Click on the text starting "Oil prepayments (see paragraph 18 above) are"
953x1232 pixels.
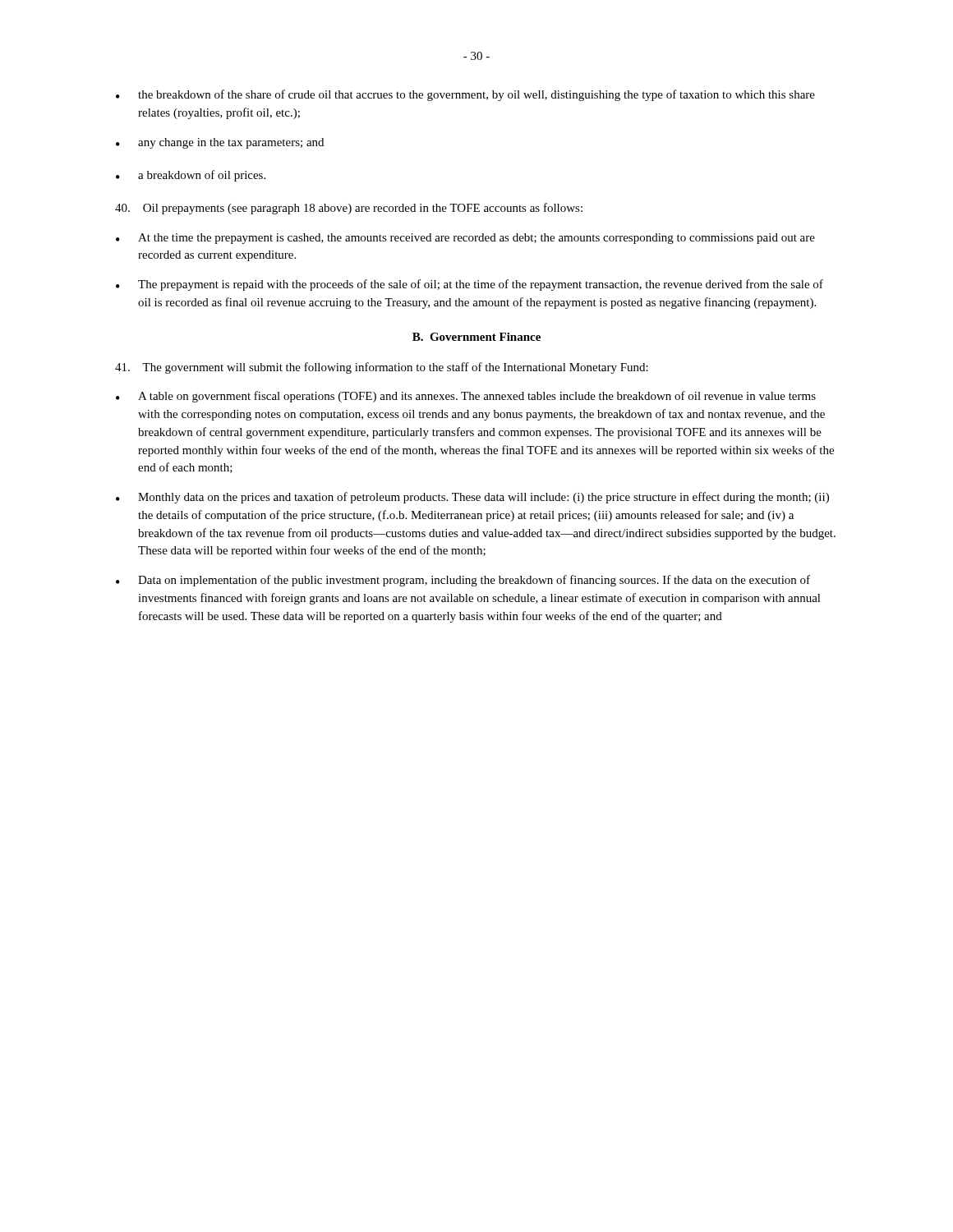coord(349,208)
